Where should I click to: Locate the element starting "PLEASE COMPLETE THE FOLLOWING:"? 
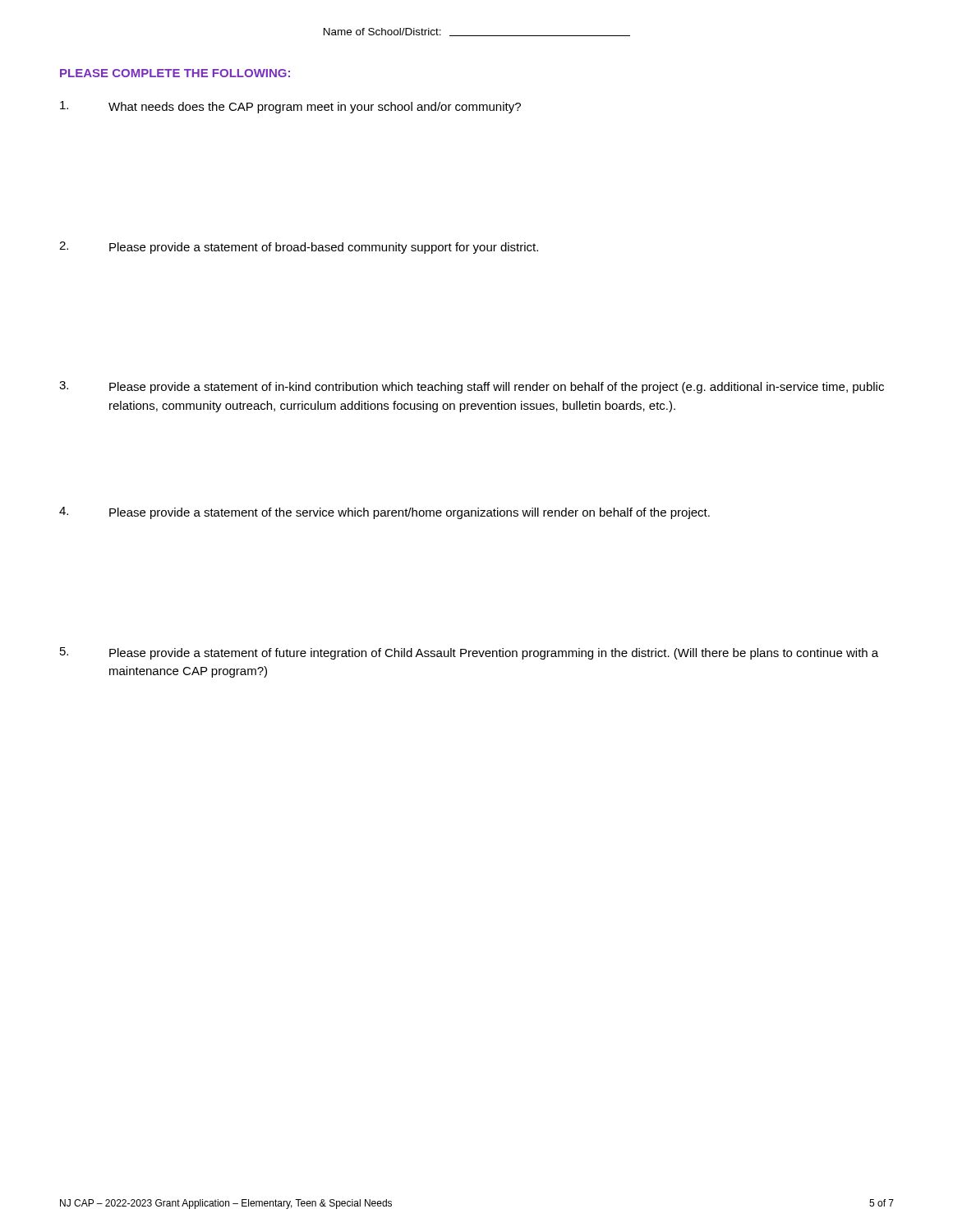coord(175,73)
